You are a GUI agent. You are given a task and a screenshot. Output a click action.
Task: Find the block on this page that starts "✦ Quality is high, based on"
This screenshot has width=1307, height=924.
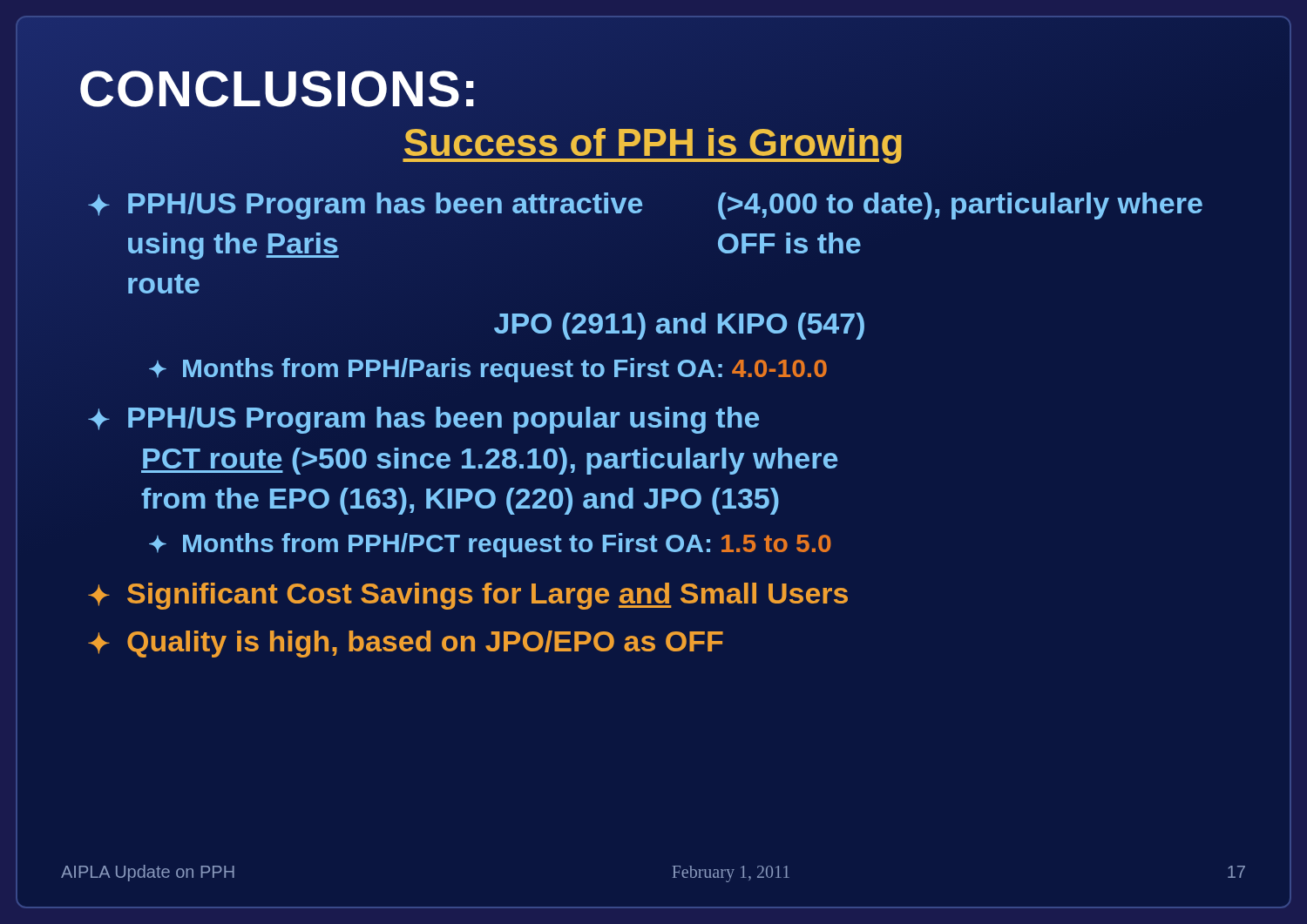(406, 642)
